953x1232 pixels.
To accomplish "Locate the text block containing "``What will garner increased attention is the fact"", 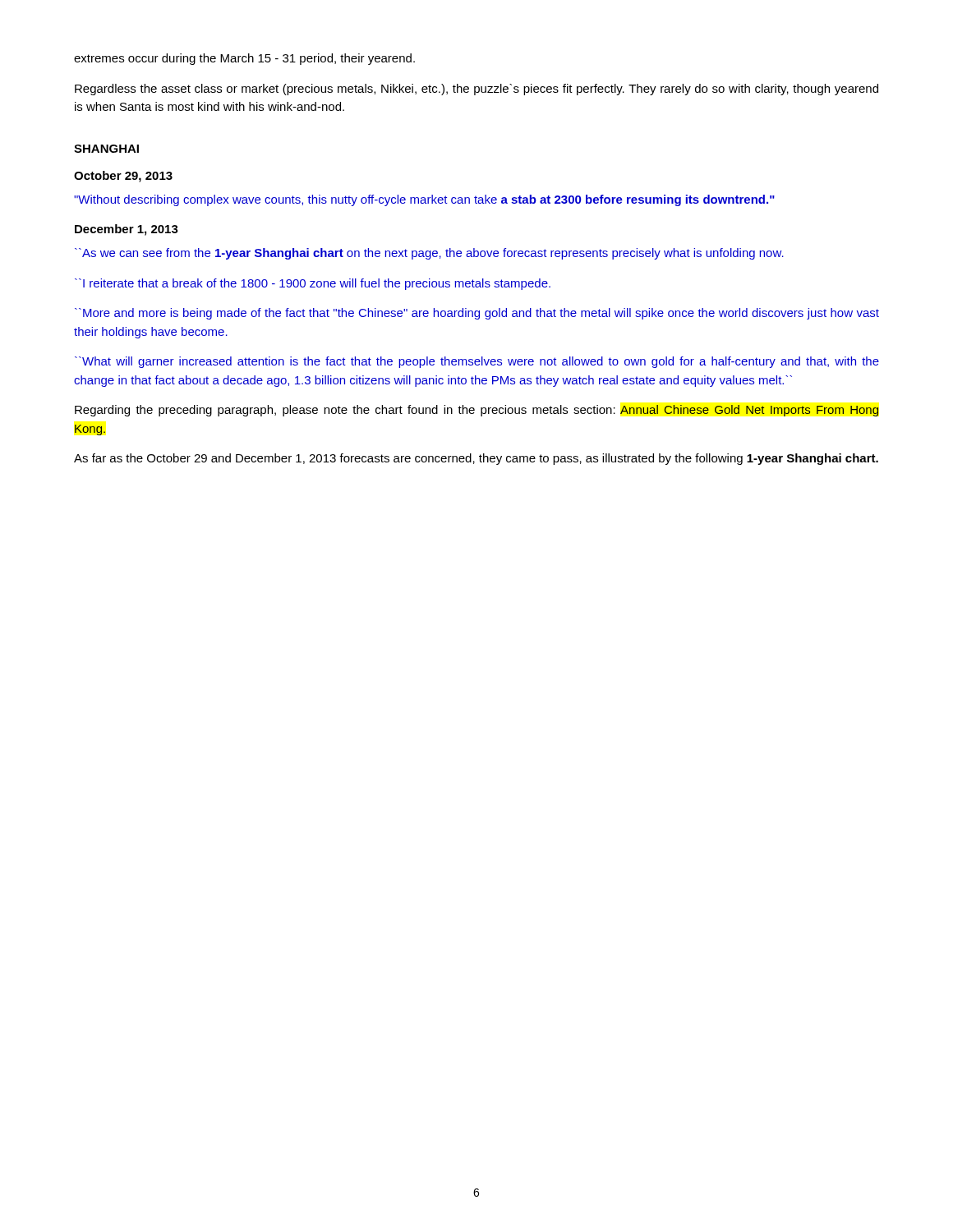I will (476, 370).
